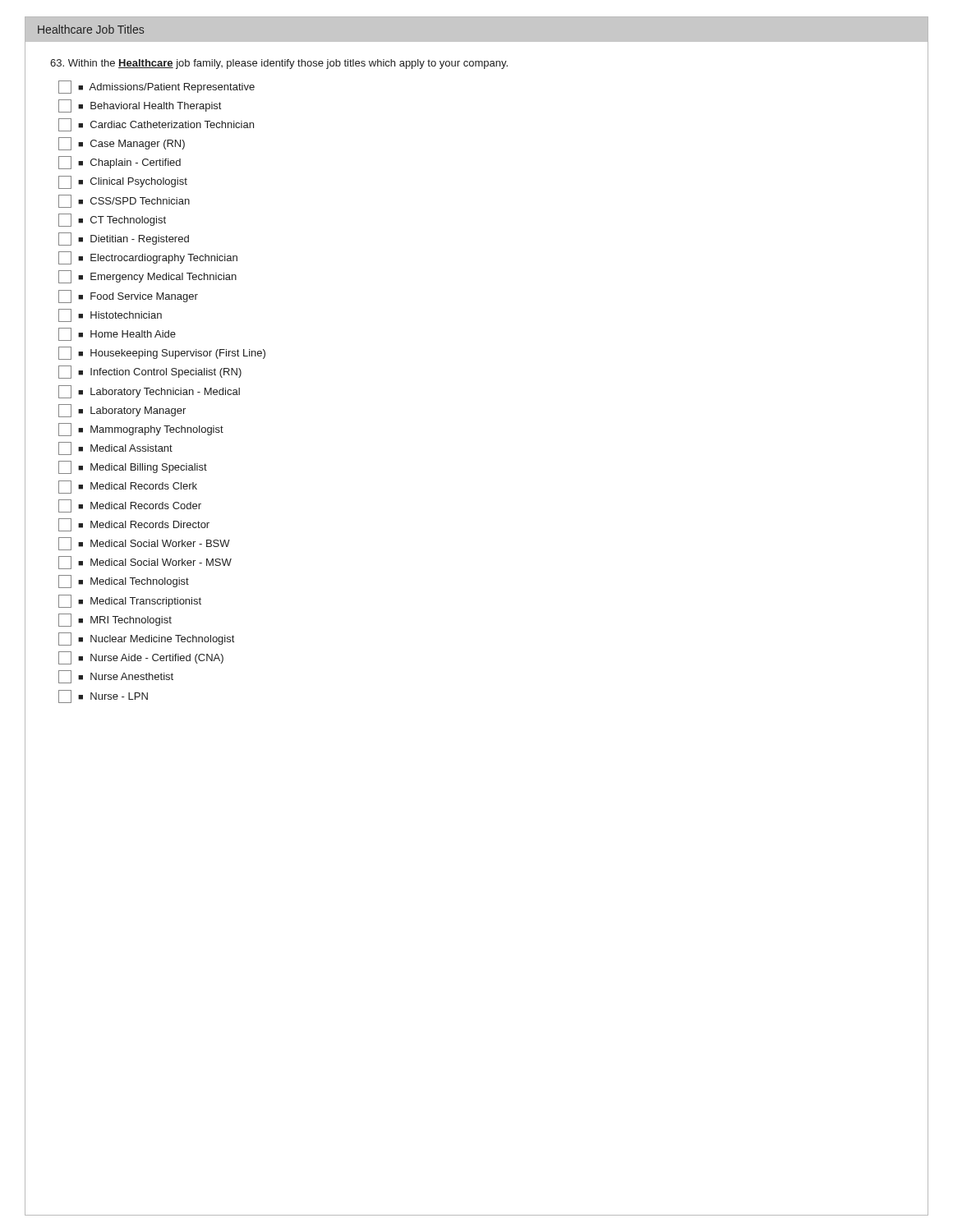
Task: Where does it say "■ Nurse Aide - Certified (CNA)"?
Action: point(141,658)
